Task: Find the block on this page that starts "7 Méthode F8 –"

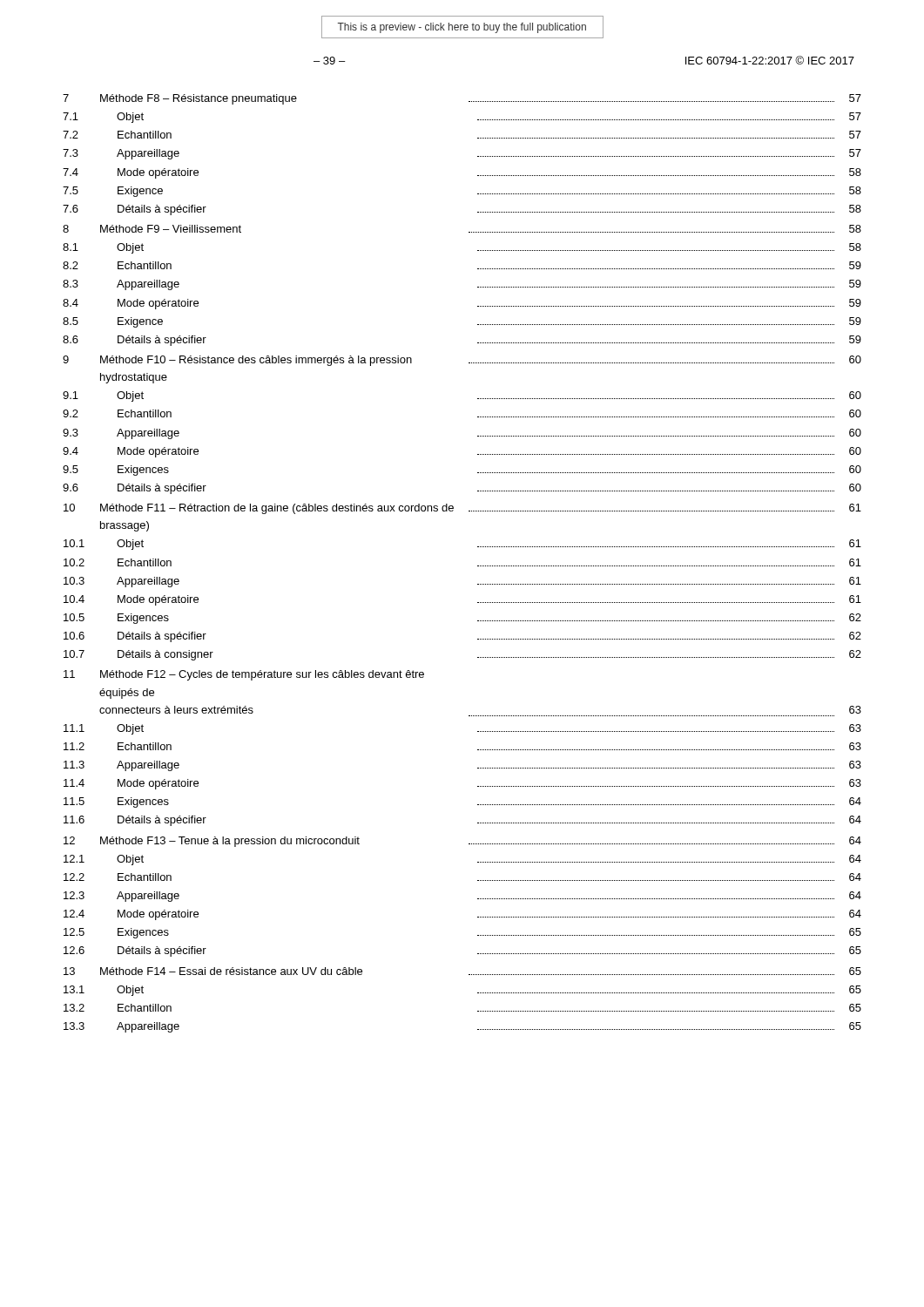Action: click(462, 99)
